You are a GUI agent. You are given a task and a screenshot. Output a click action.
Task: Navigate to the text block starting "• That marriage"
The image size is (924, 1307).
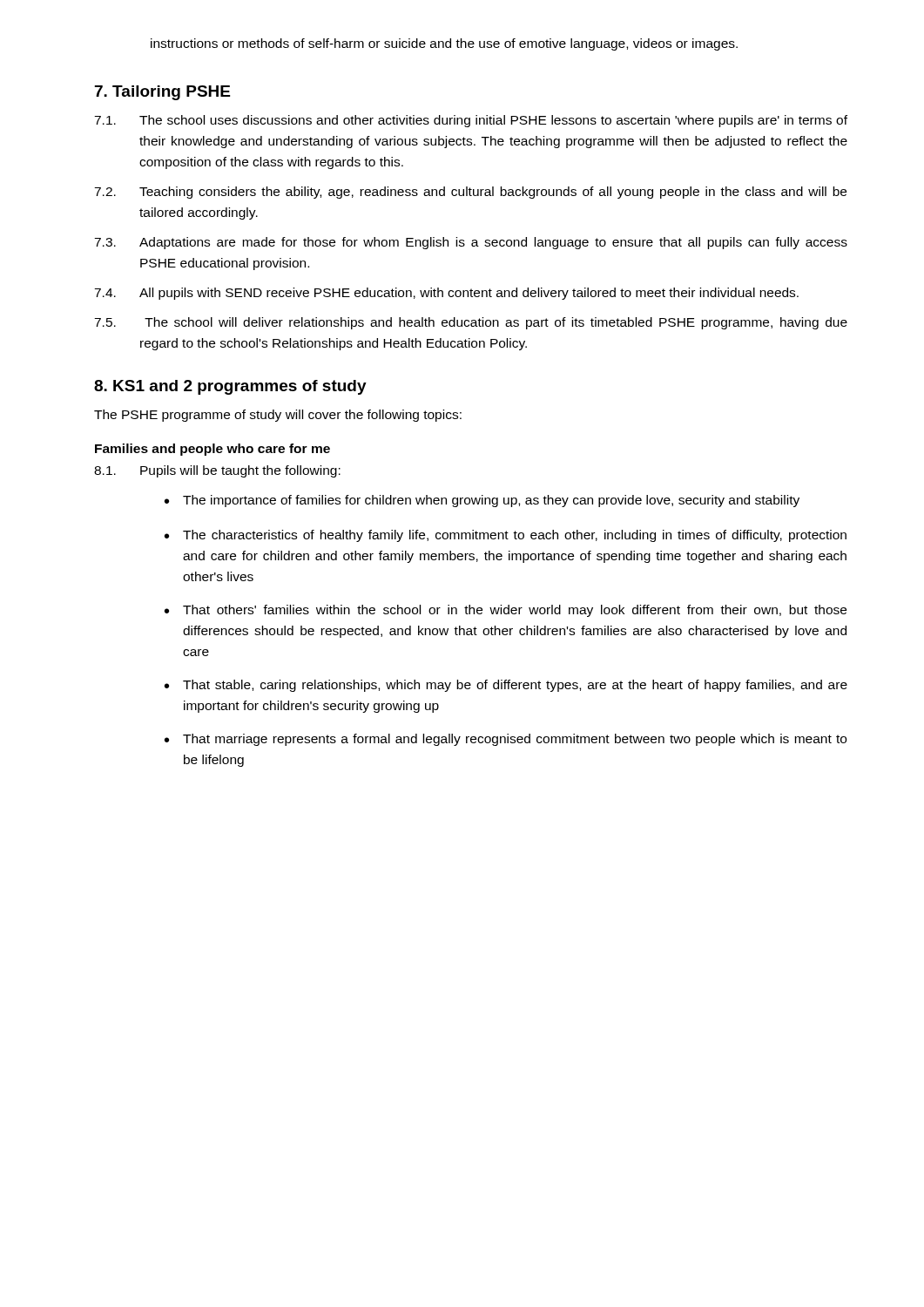tap(506, 750)
